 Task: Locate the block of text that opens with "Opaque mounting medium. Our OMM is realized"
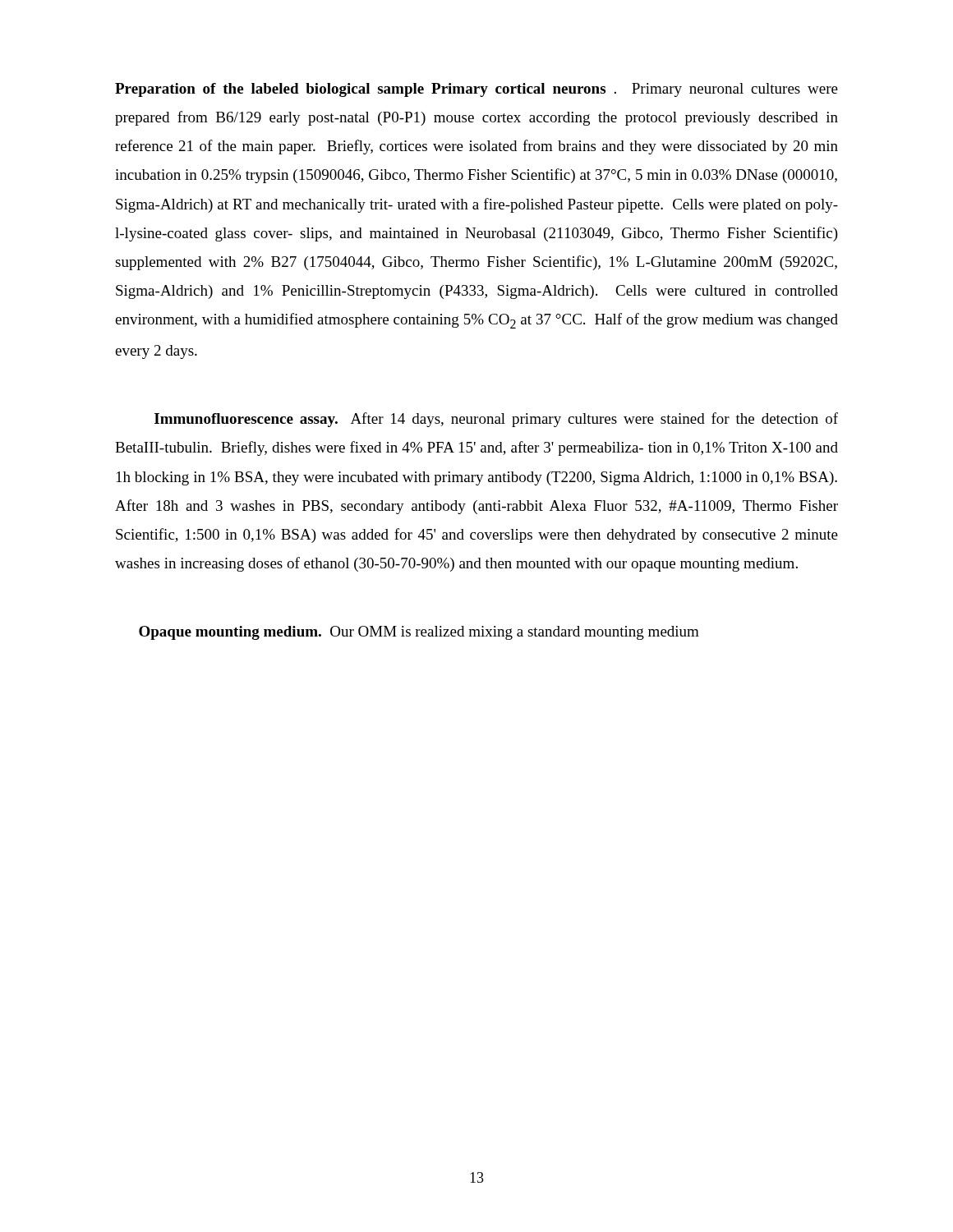click(x=407, y=631)
